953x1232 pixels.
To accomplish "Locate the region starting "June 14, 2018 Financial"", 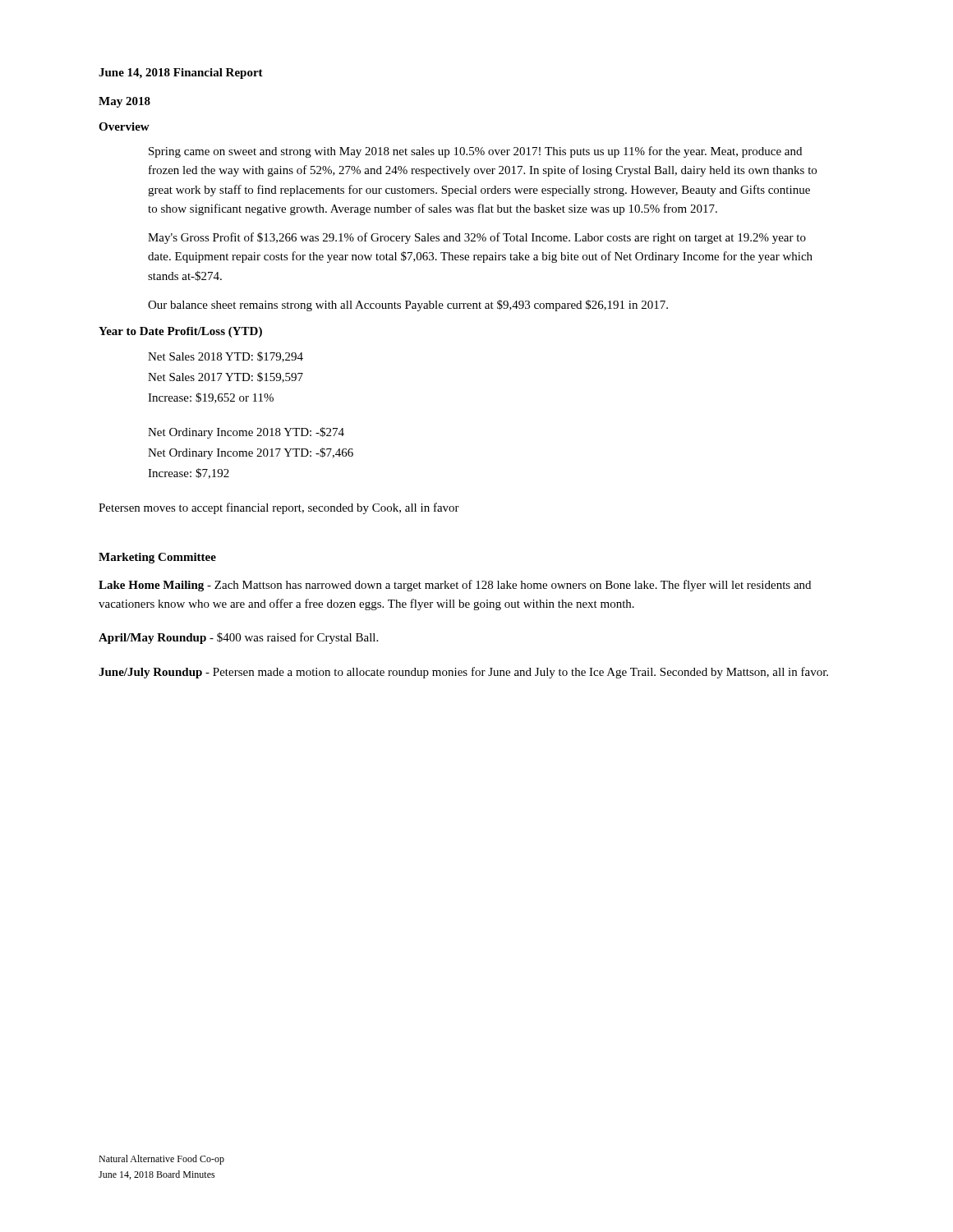I will [x=181, y=72].
